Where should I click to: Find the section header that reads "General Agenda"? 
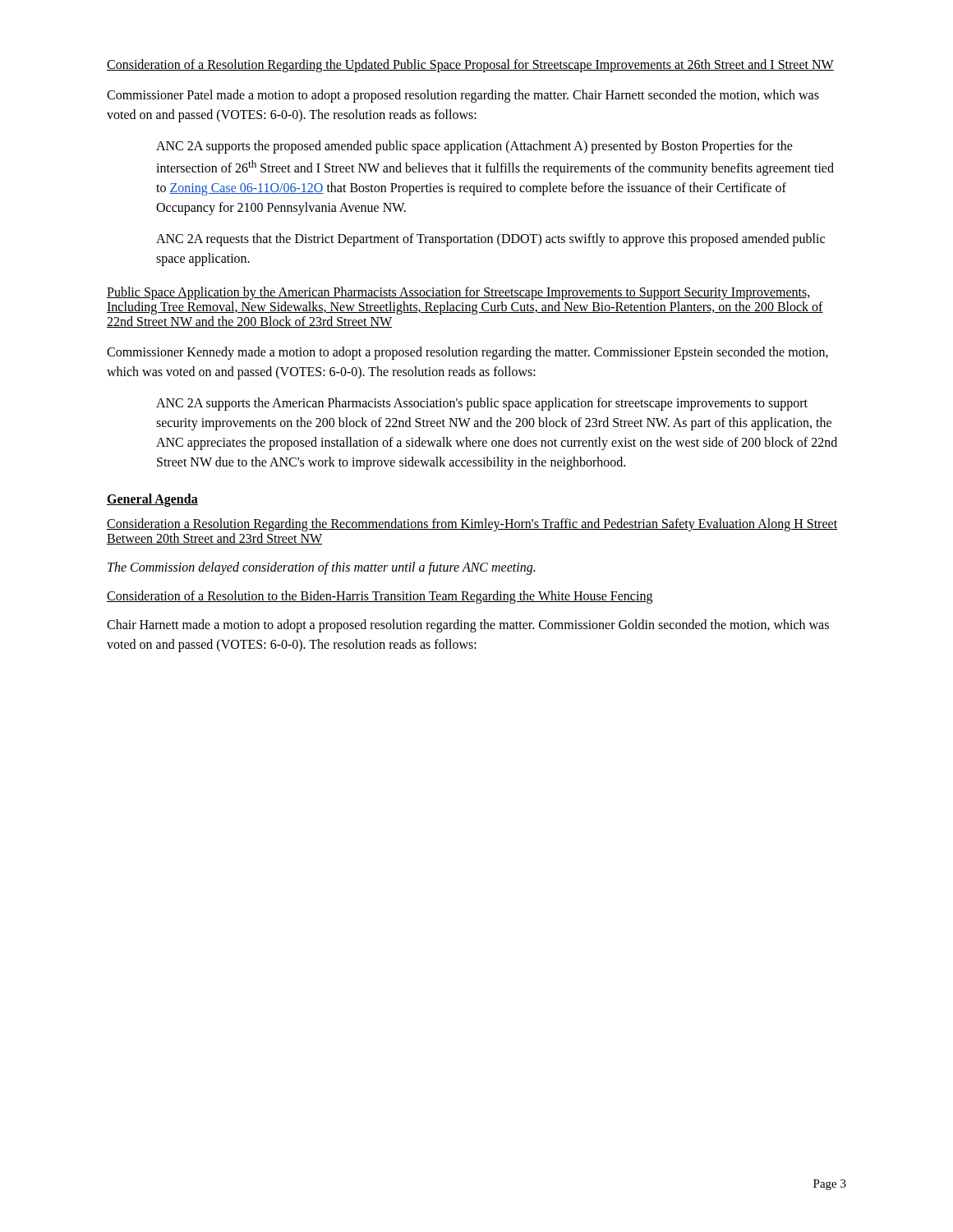click(152, 499)
